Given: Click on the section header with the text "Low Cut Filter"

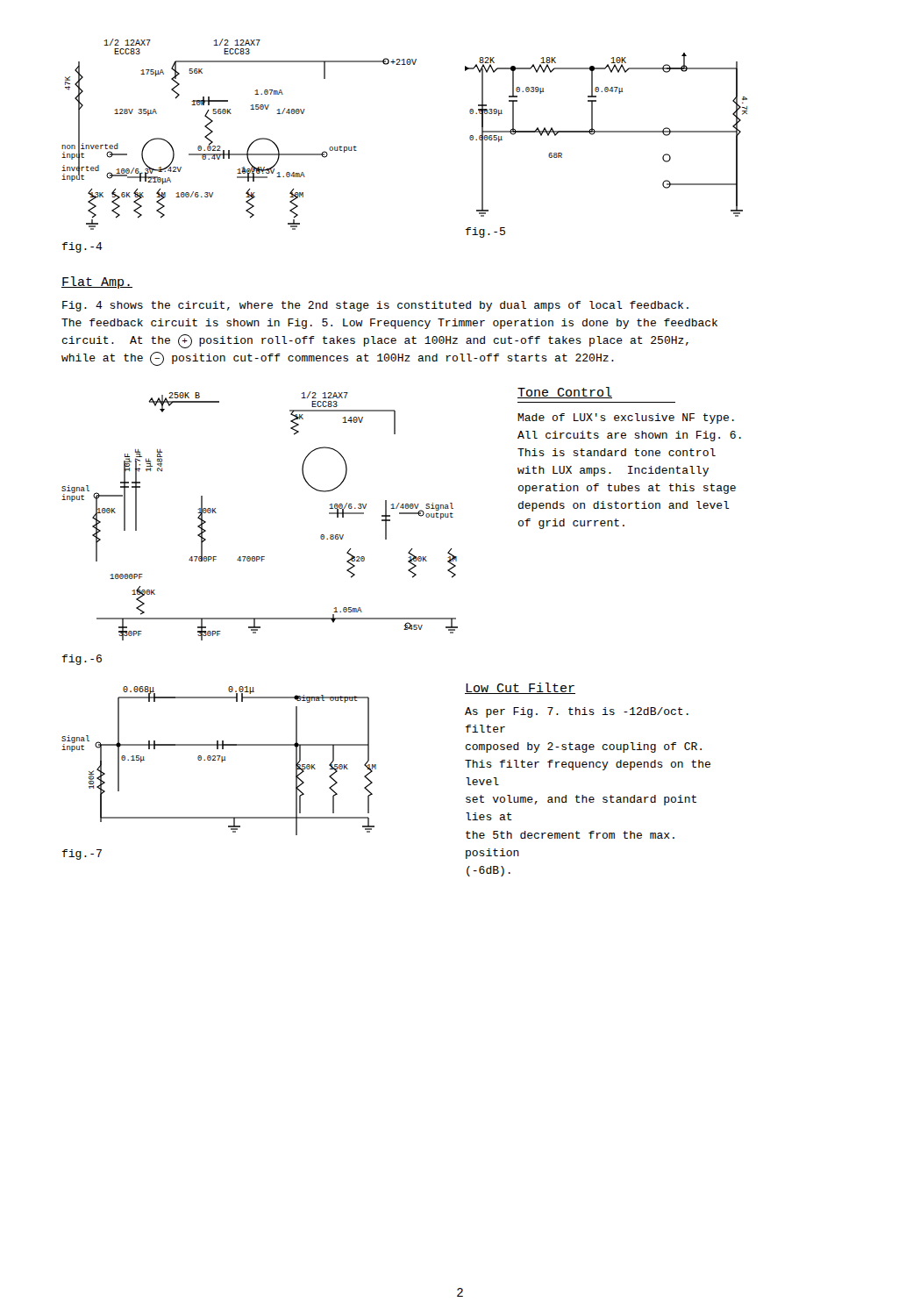Looking at the screenshot, I should click(x=520, y=689).
